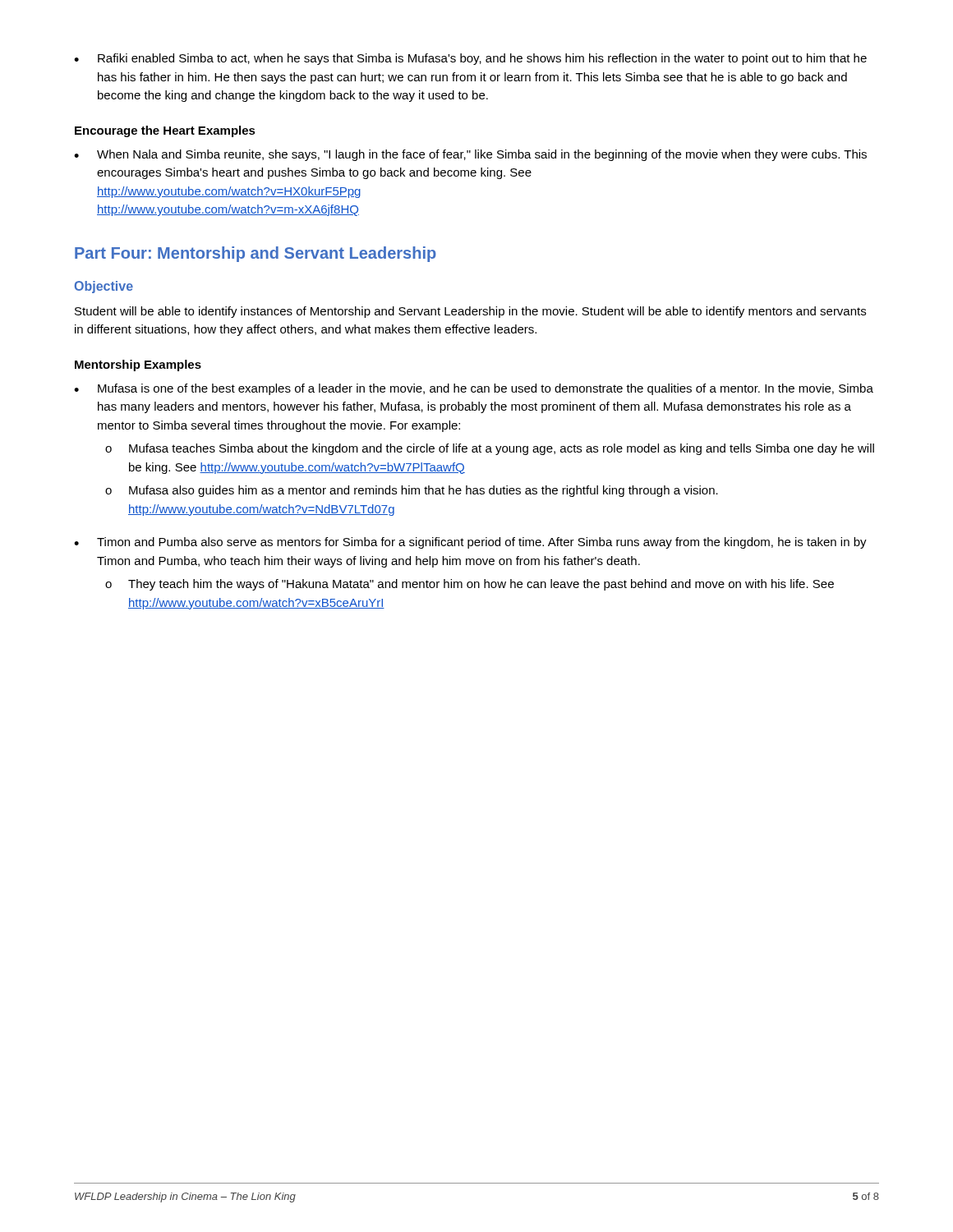Find the text starting "• Mufasa is one of"
953x1232 pixels.
476,451
